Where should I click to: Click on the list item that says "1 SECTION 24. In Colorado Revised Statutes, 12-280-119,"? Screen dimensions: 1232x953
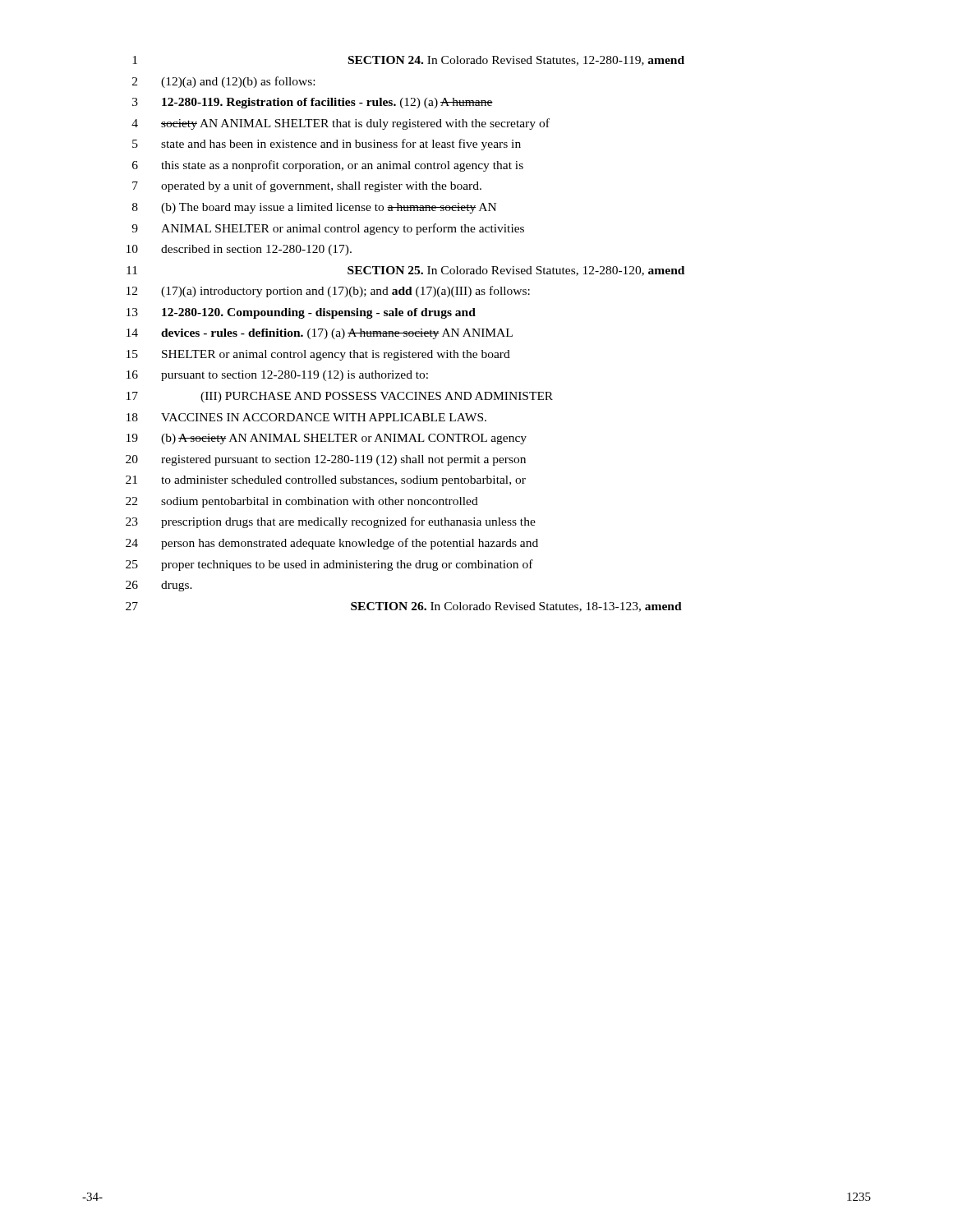tap(485, 60)
